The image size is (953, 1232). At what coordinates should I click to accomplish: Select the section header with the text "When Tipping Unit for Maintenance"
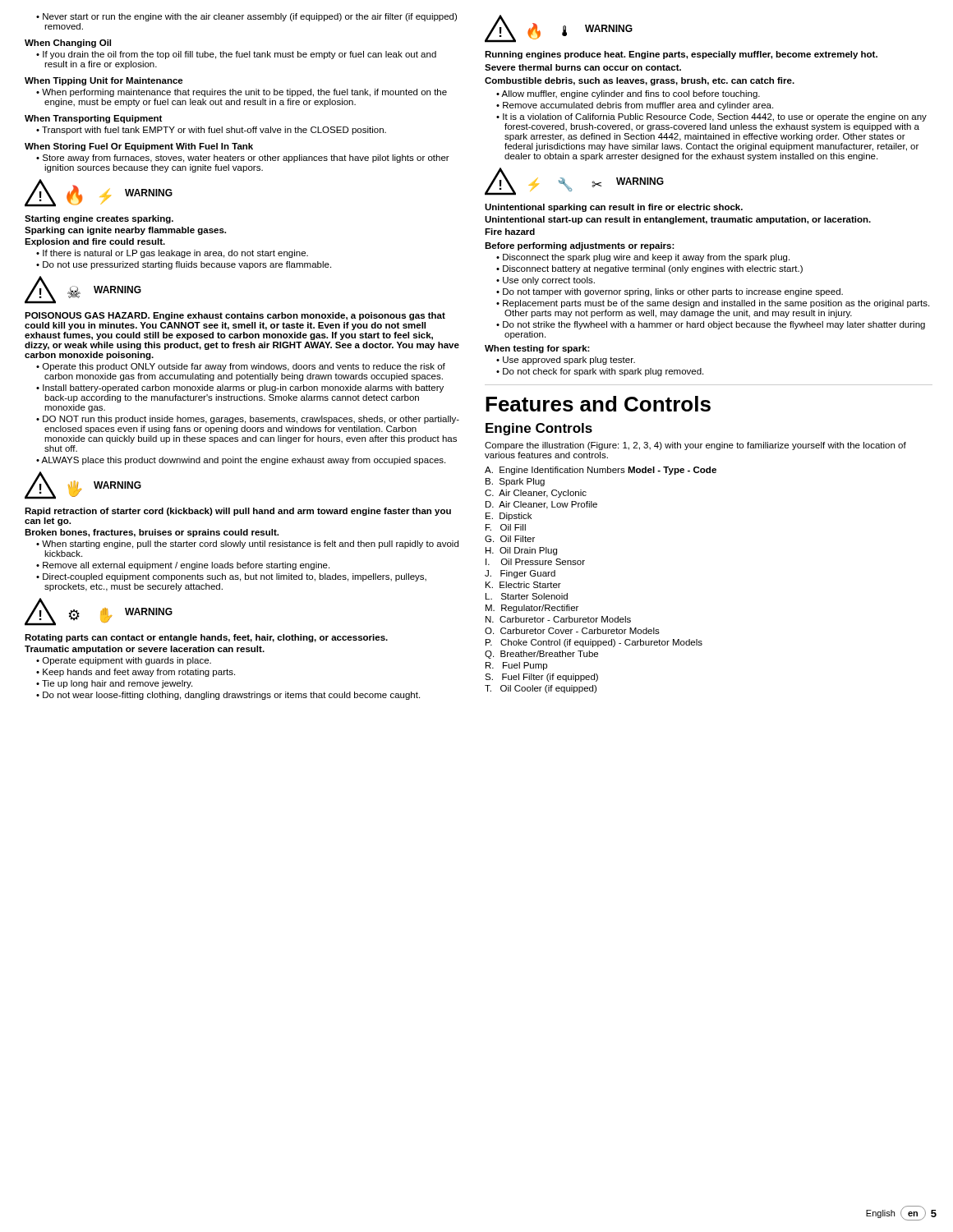104,80
